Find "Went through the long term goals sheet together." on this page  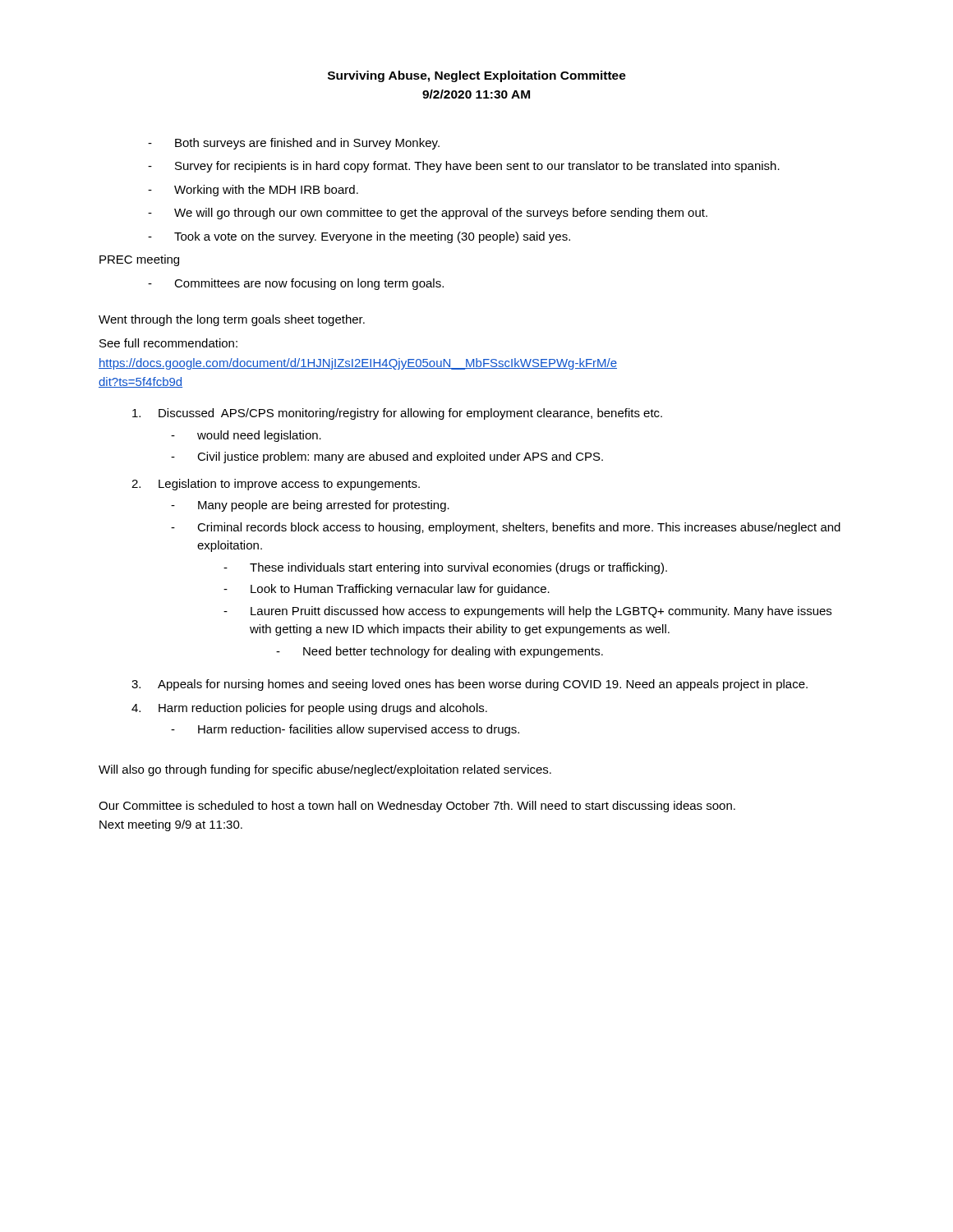point(232,319)
